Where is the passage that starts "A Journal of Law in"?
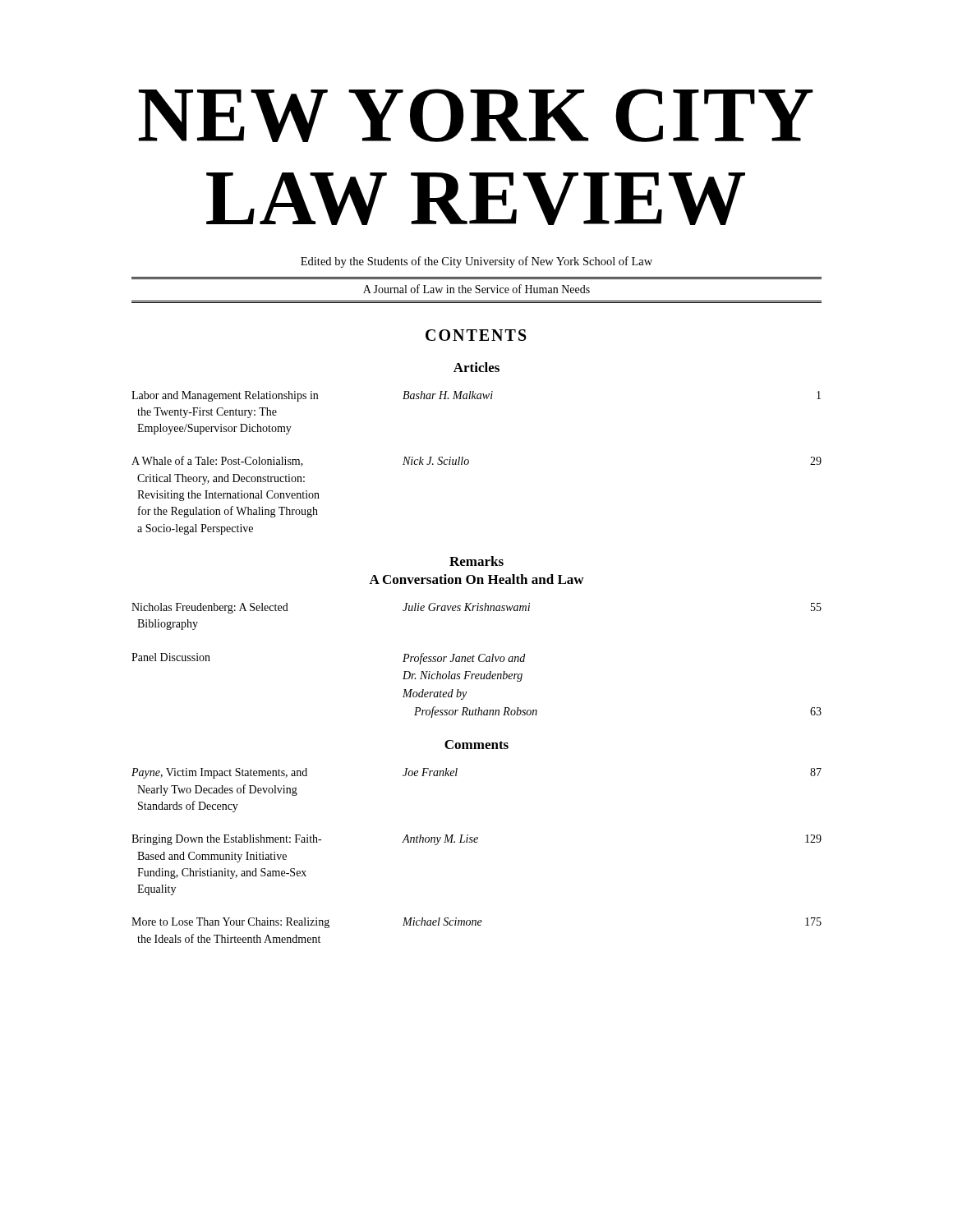This screenshot has width=953, height=1232. click(476, 290)
